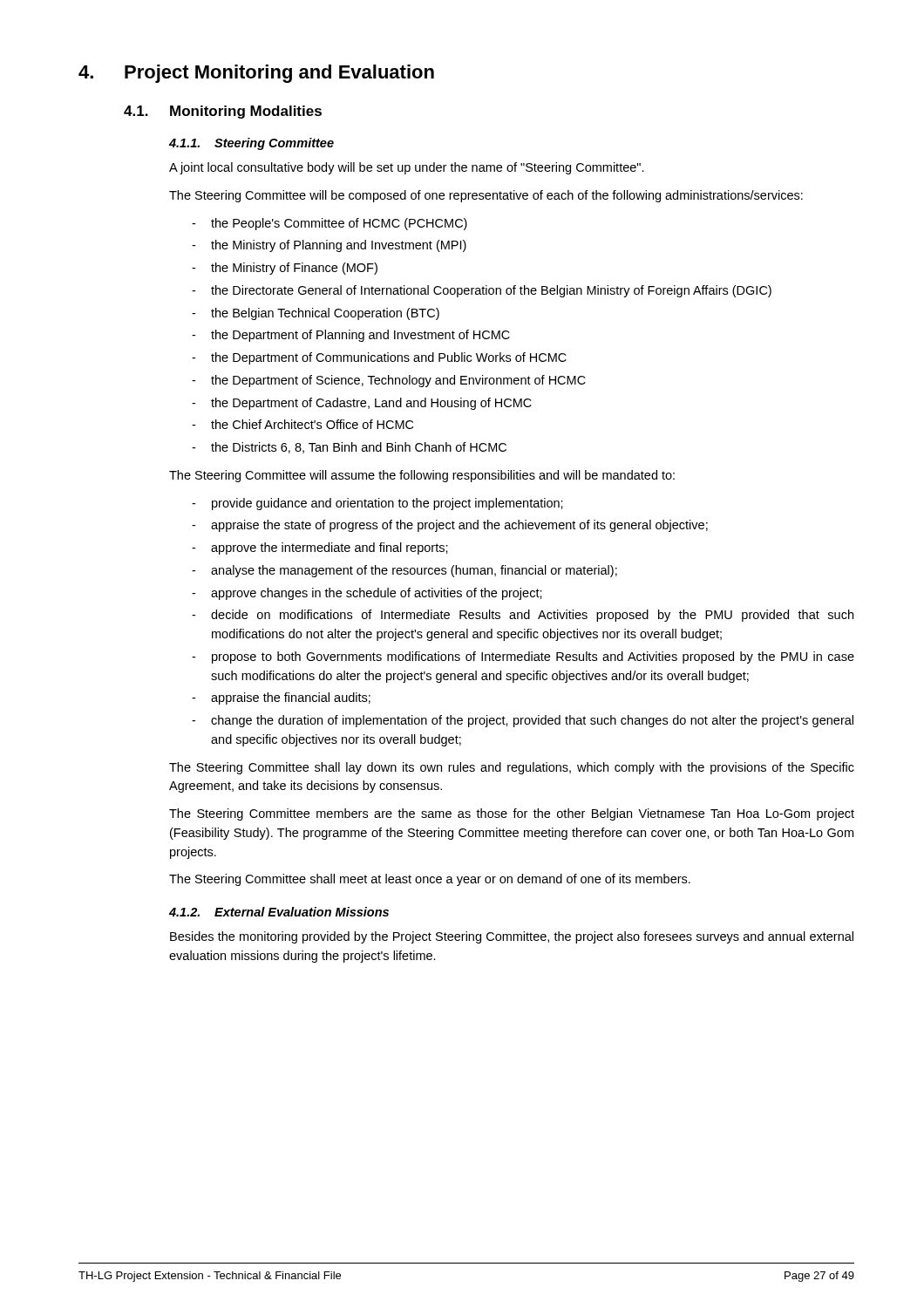924x1308 pixels.
Task: Locate the text starting "4.1.1.Steering Committee"
Action: [251, 143]
